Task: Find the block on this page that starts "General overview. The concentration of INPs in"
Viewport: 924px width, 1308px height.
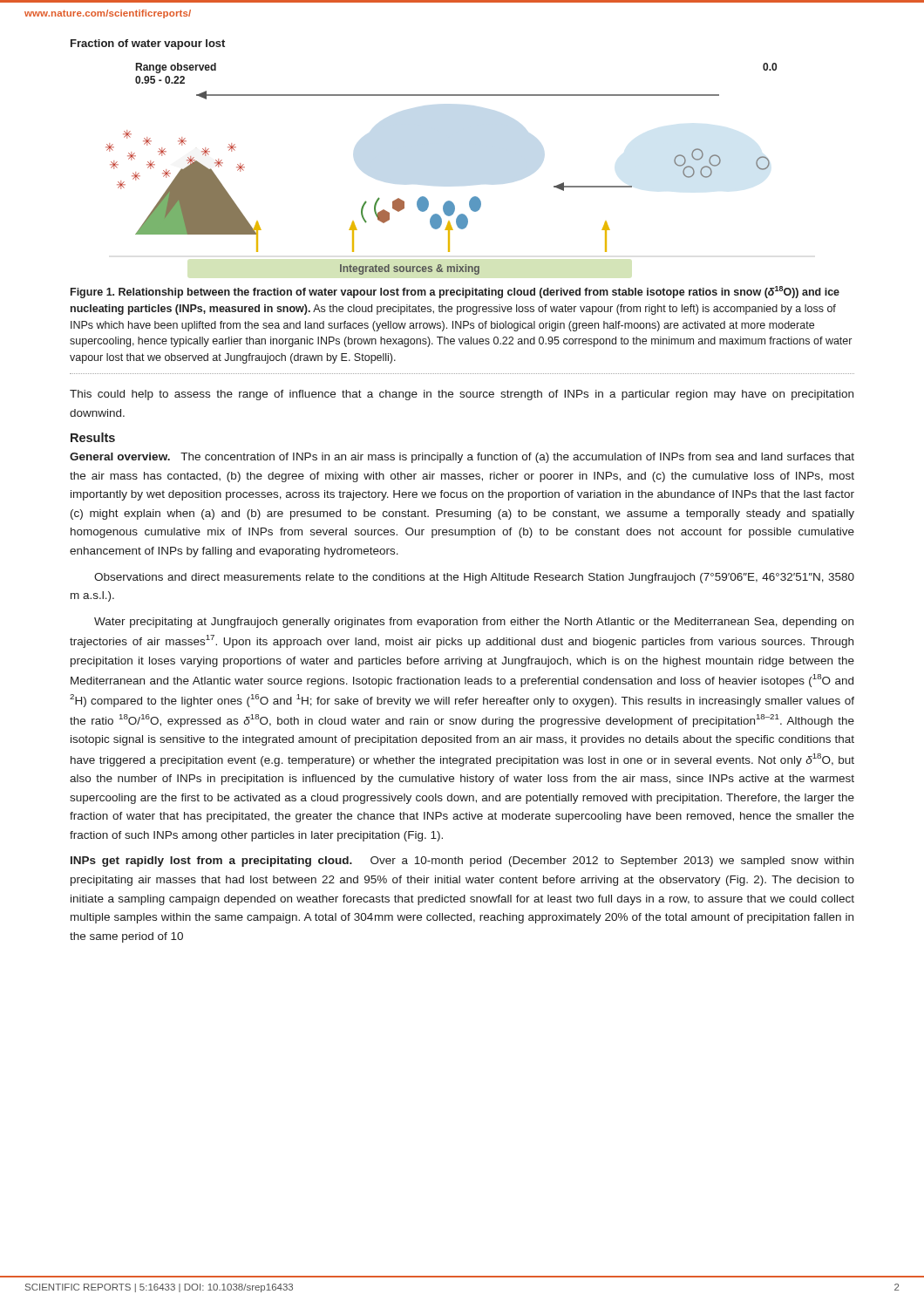Action: tap(462, 504)
